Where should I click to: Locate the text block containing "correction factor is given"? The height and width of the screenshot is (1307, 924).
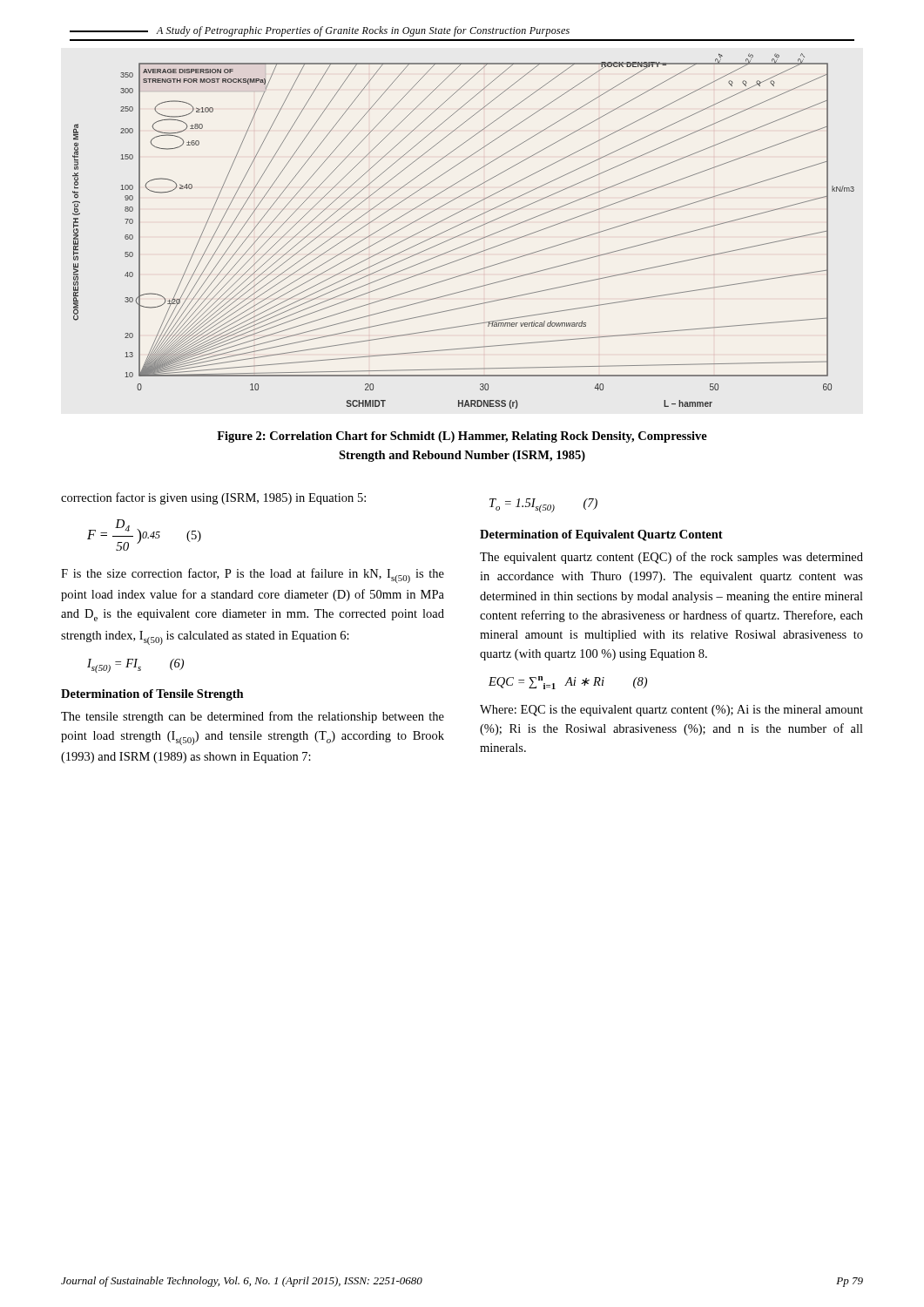click(214, 498)
